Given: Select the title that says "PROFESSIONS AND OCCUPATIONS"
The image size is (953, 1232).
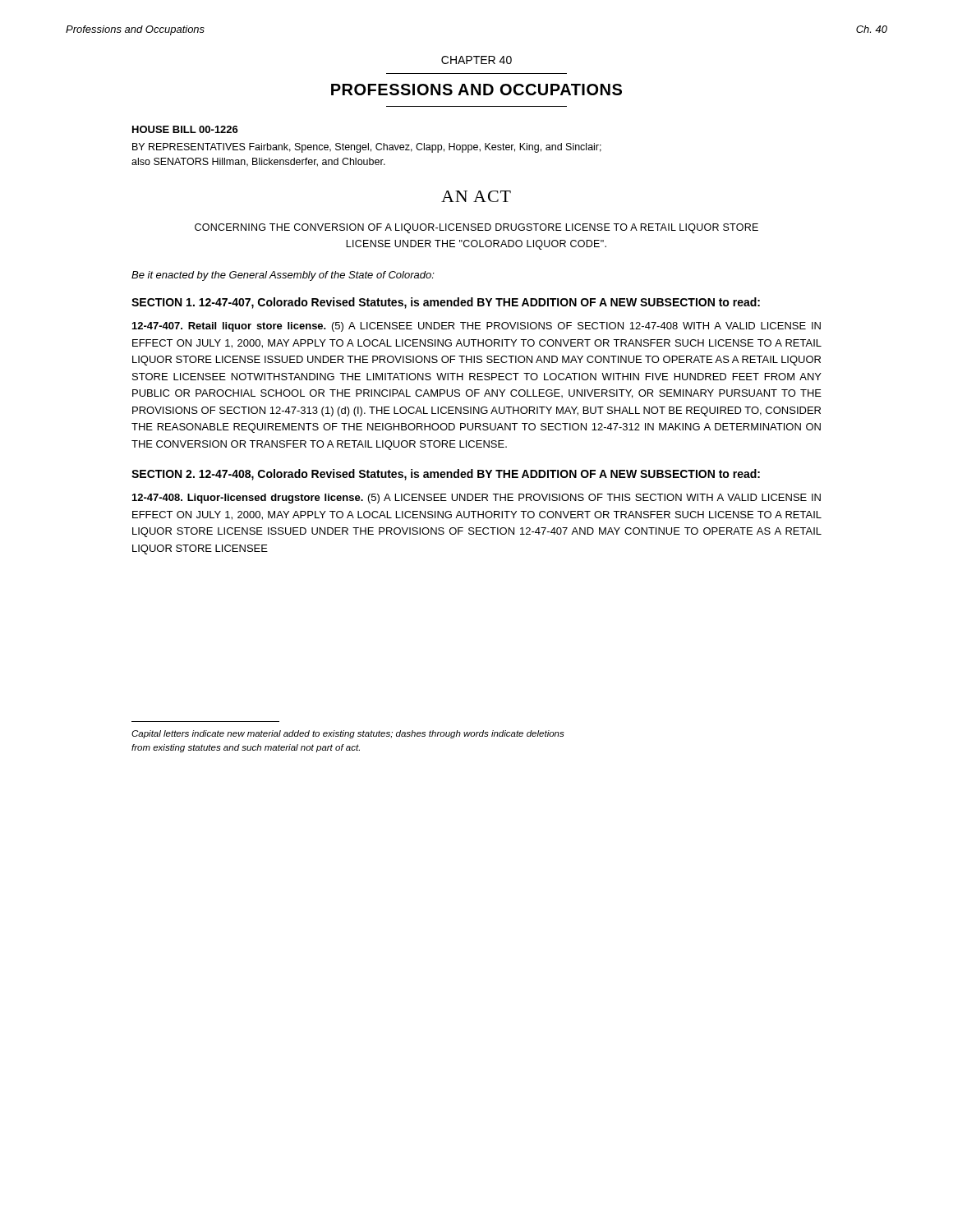Looking at the screenshot, I should [476, 90].
